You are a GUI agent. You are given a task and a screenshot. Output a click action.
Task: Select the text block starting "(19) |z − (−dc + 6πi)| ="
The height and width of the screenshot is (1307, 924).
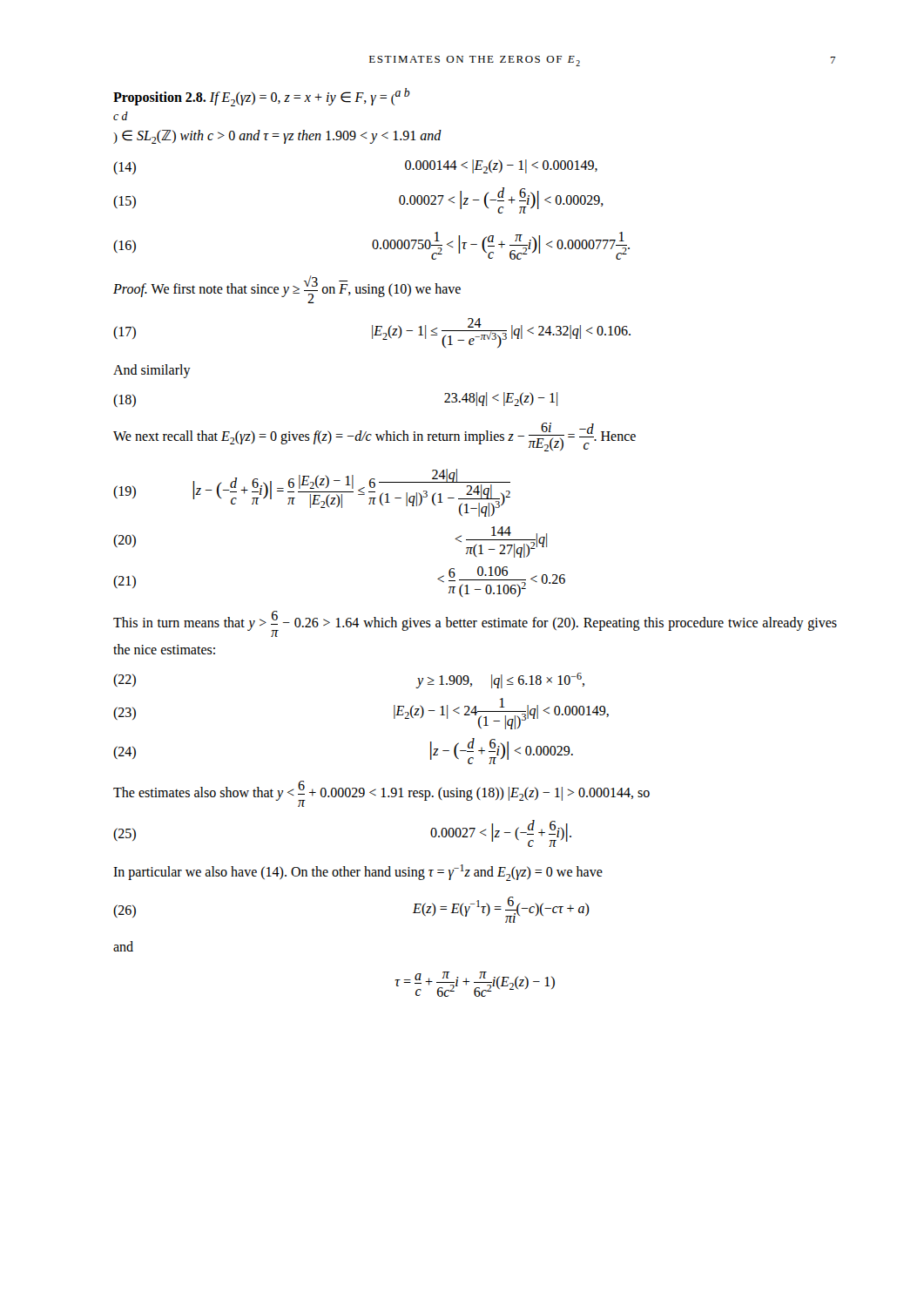(475, 492)
